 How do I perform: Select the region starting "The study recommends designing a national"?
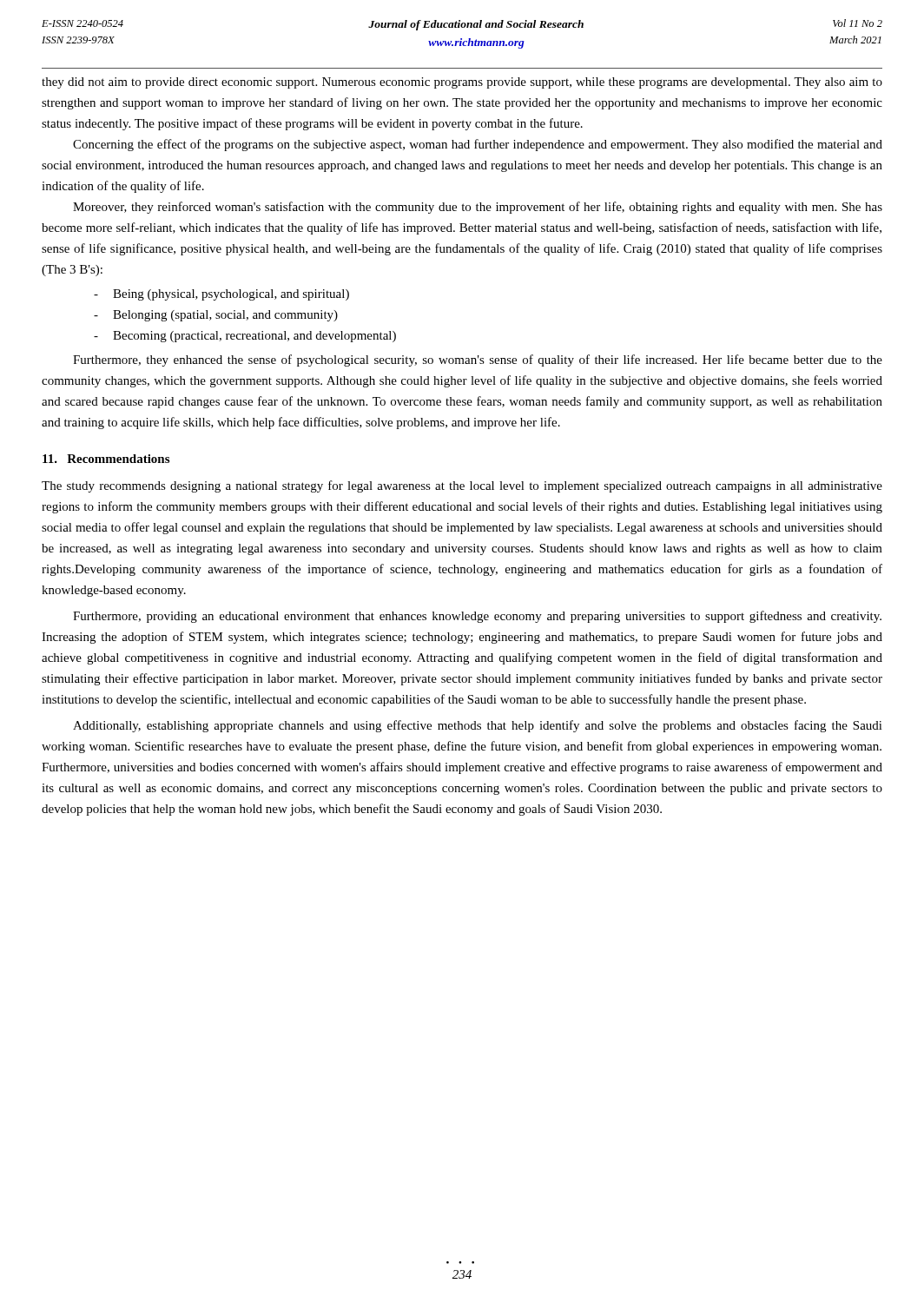pyautogui.click(x=462, y=538)
